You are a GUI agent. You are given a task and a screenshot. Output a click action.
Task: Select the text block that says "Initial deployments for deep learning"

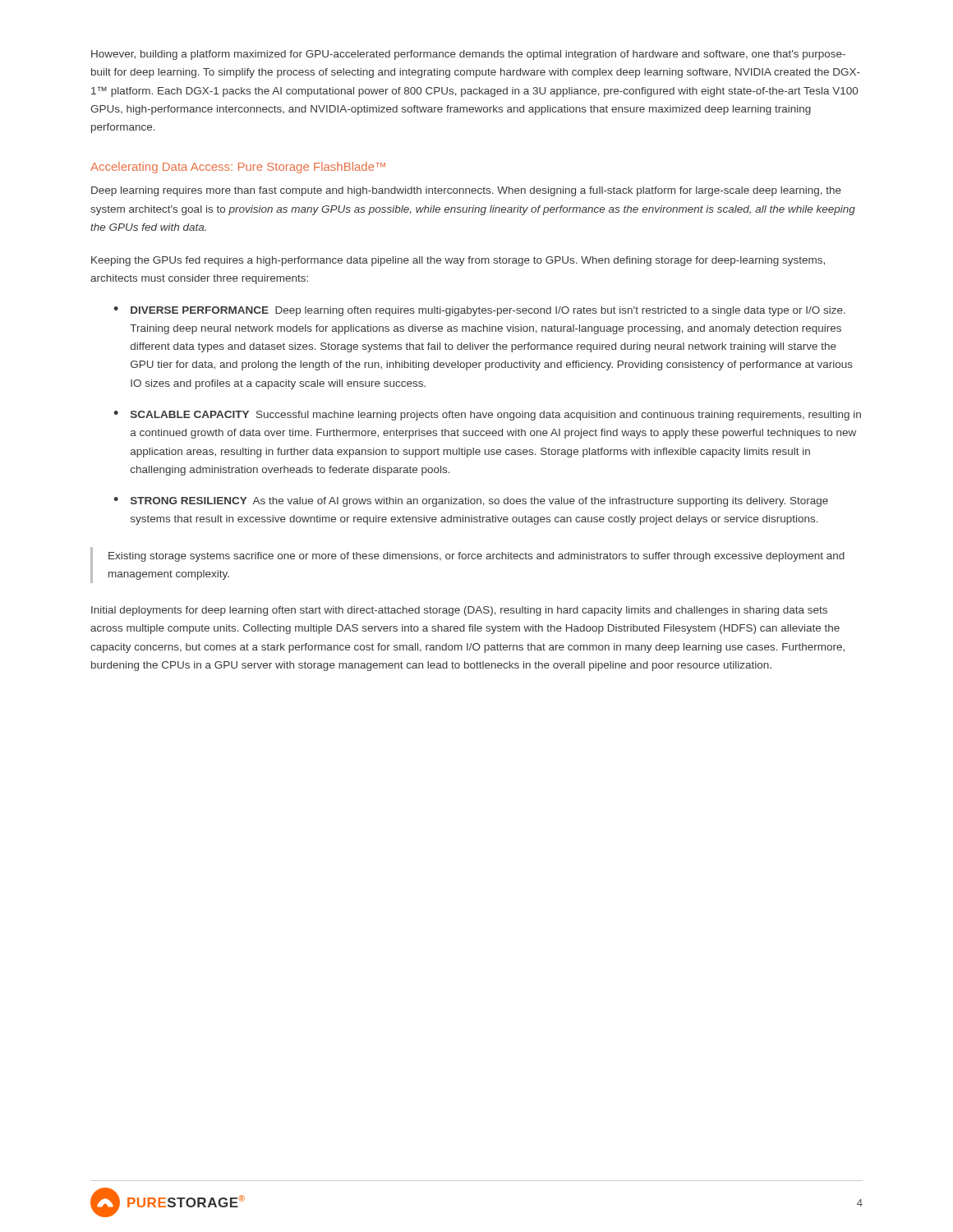468,637
